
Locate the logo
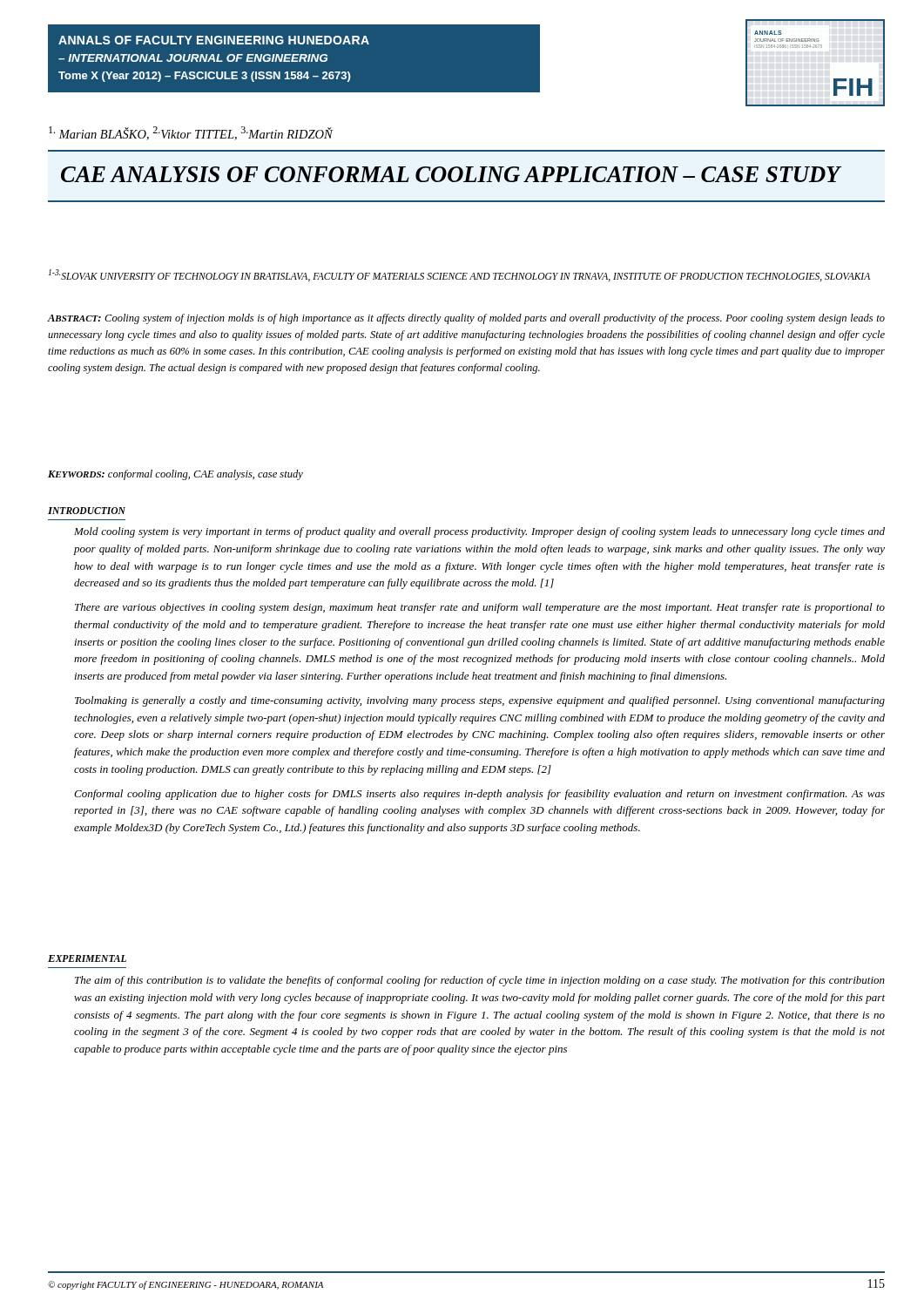815,63
